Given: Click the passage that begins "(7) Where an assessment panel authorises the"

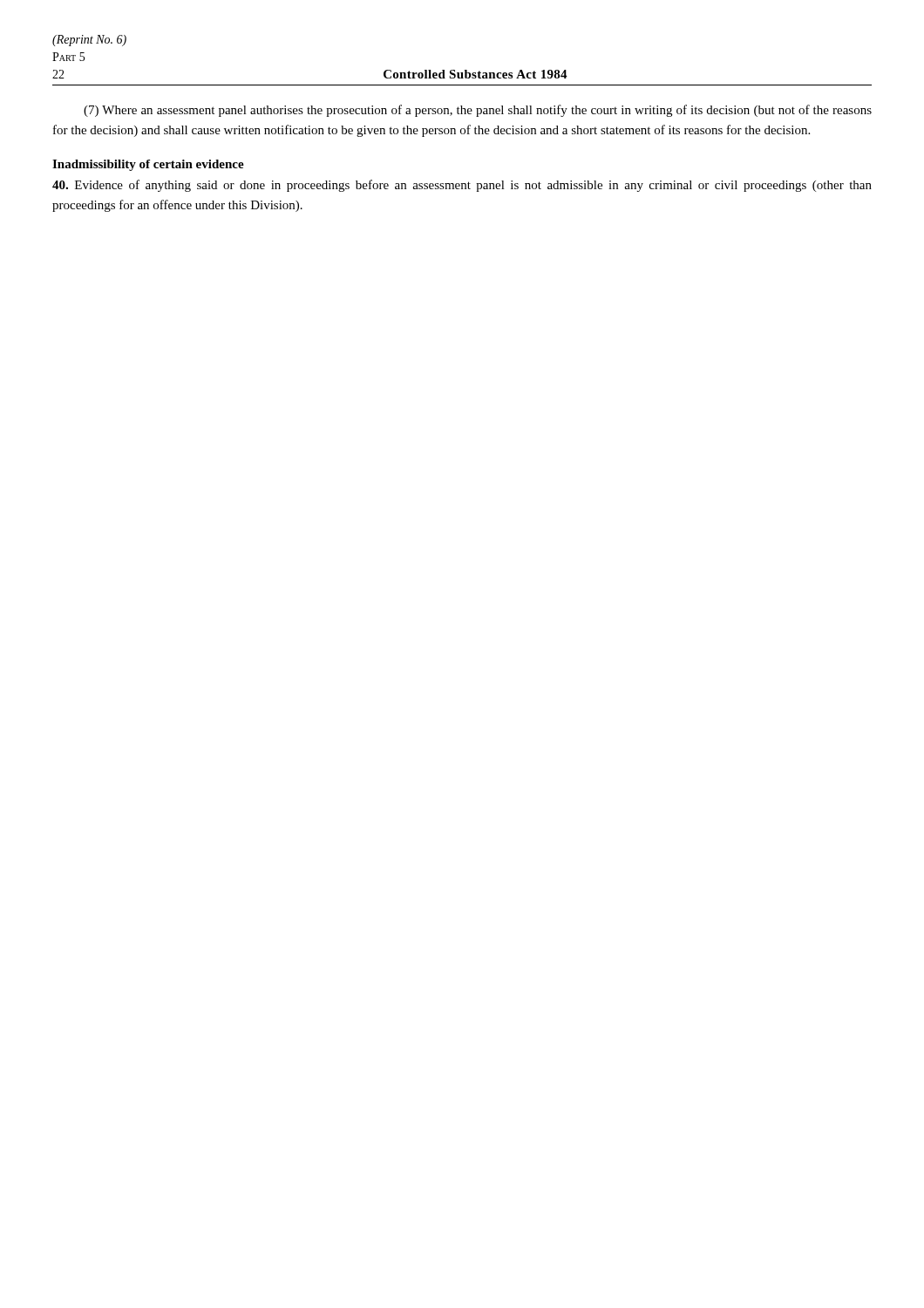Looking at the screenshot, I should click(462, 120).
